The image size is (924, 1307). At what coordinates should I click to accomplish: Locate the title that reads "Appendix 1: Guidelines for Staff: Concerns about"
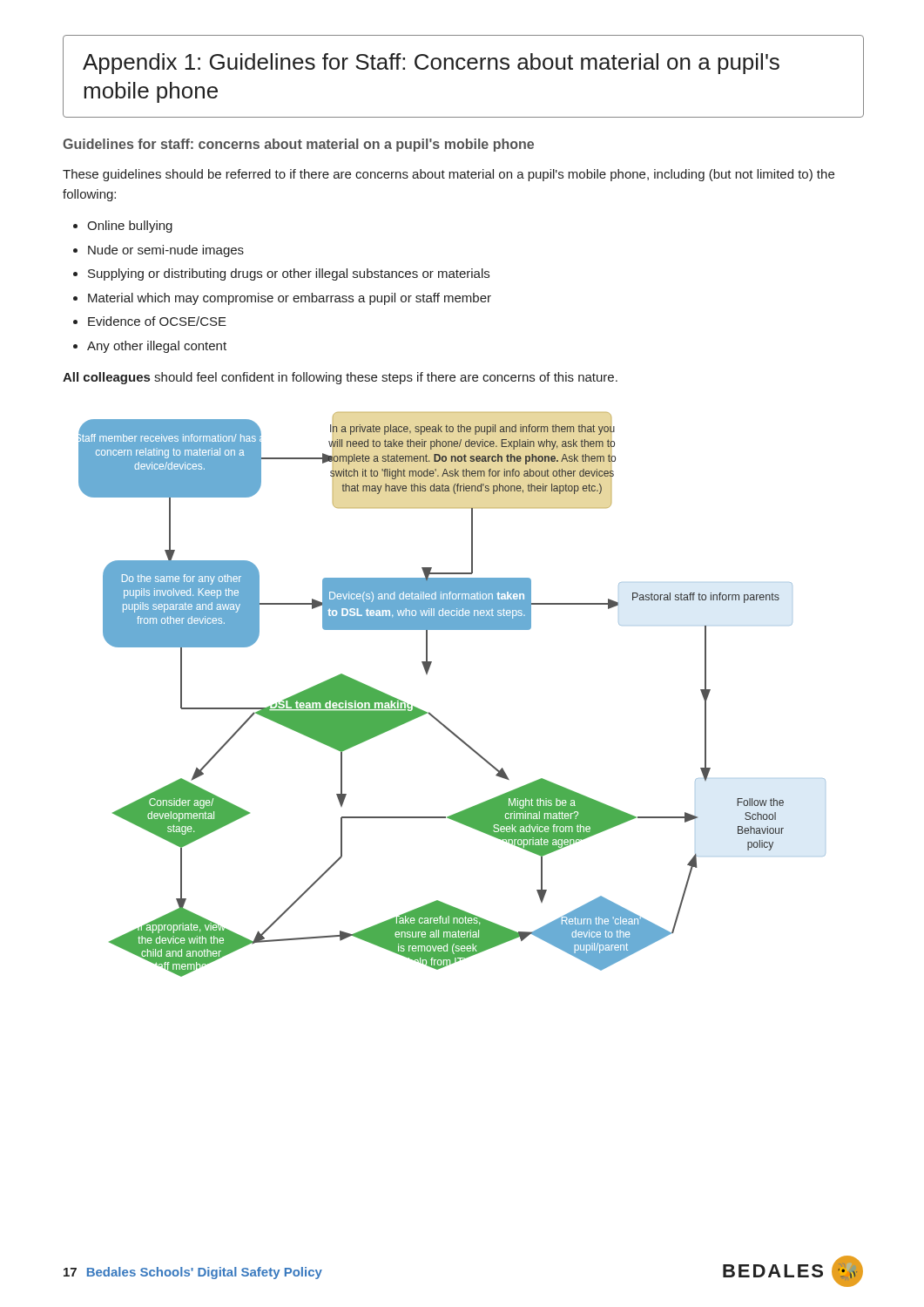coord(431,76)
